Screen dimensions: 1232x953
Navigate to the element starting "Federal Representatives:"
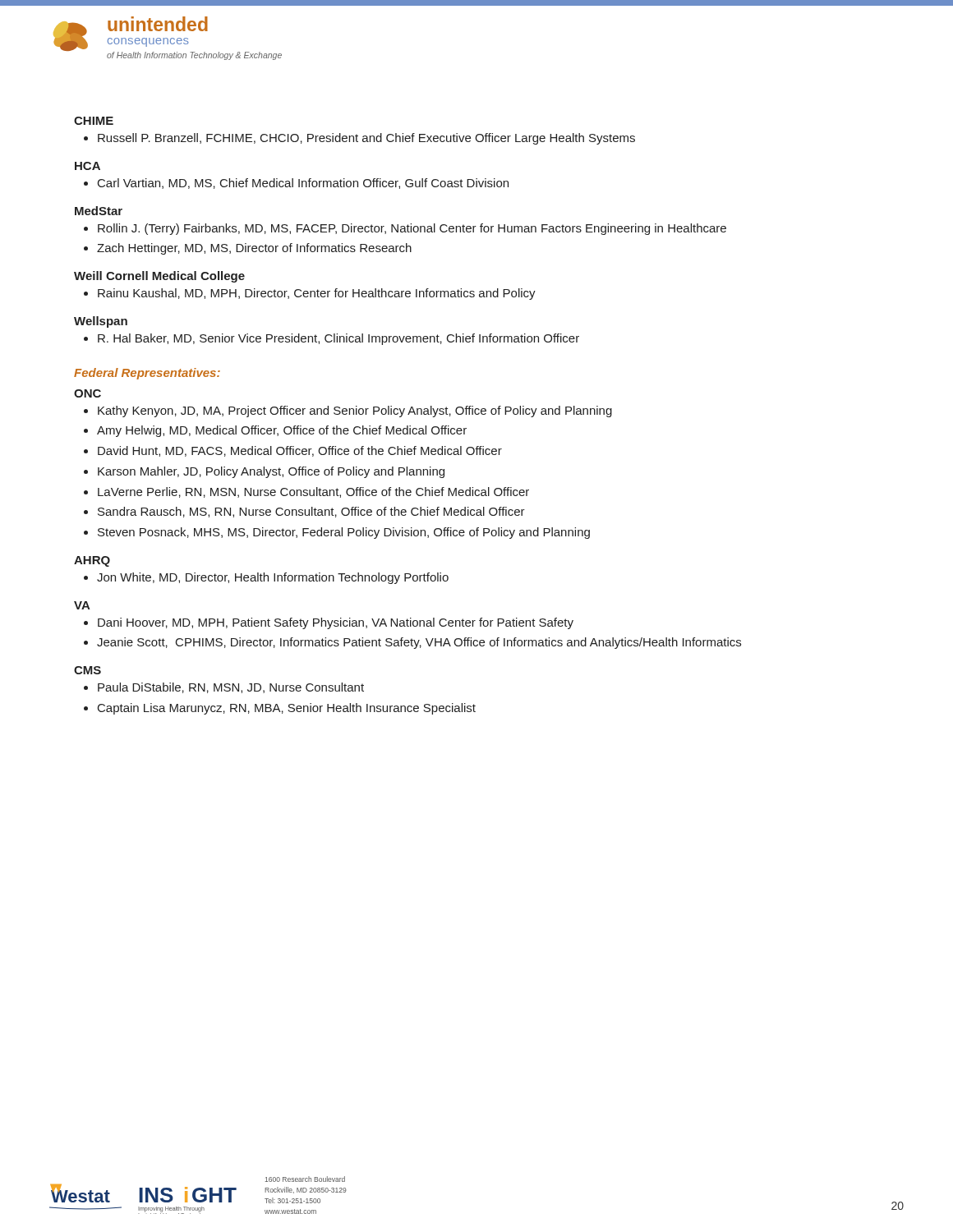[x=147, y=372]
